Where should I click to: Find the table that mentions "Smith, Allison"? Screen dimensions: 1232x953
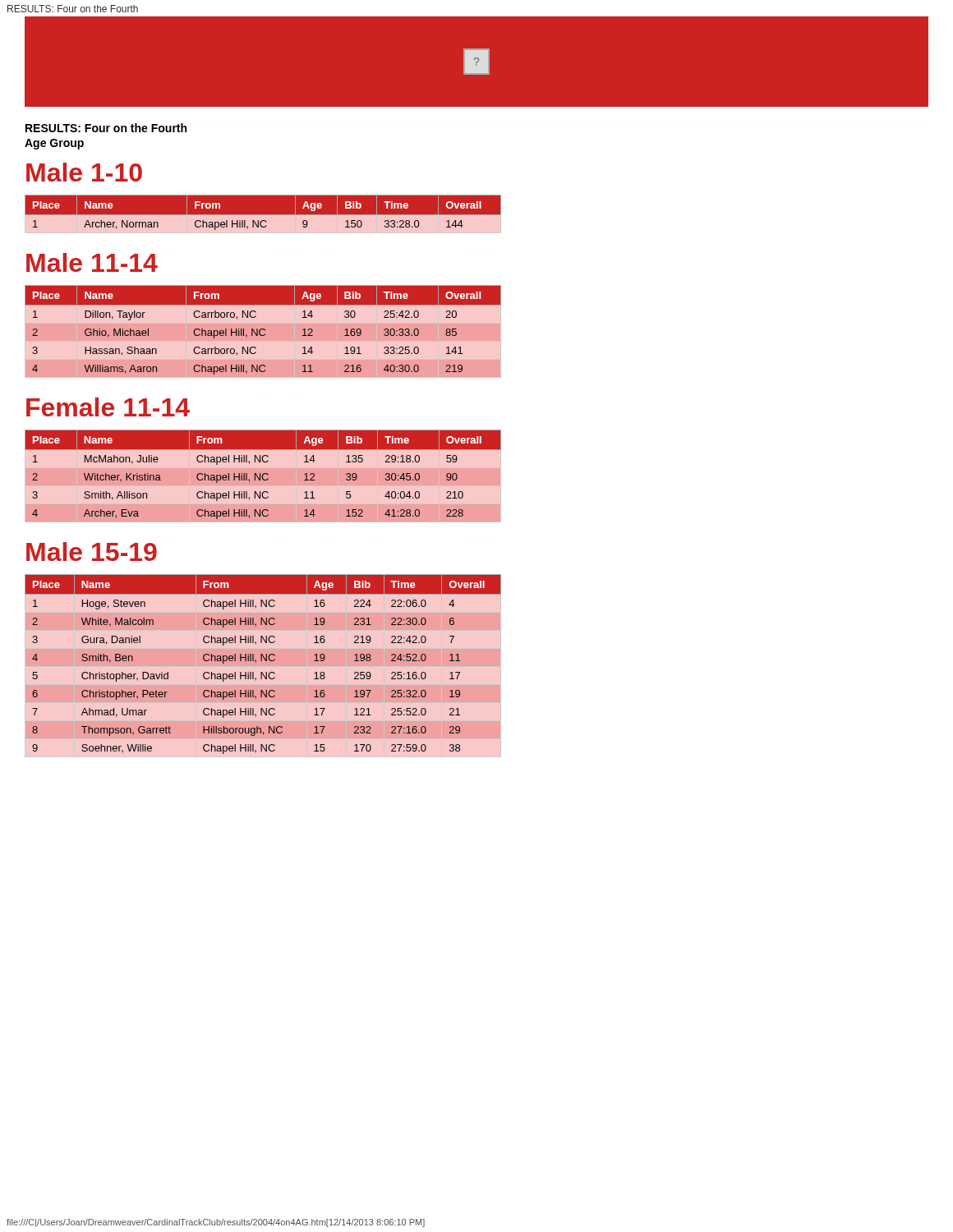click(x=476, y=476)
